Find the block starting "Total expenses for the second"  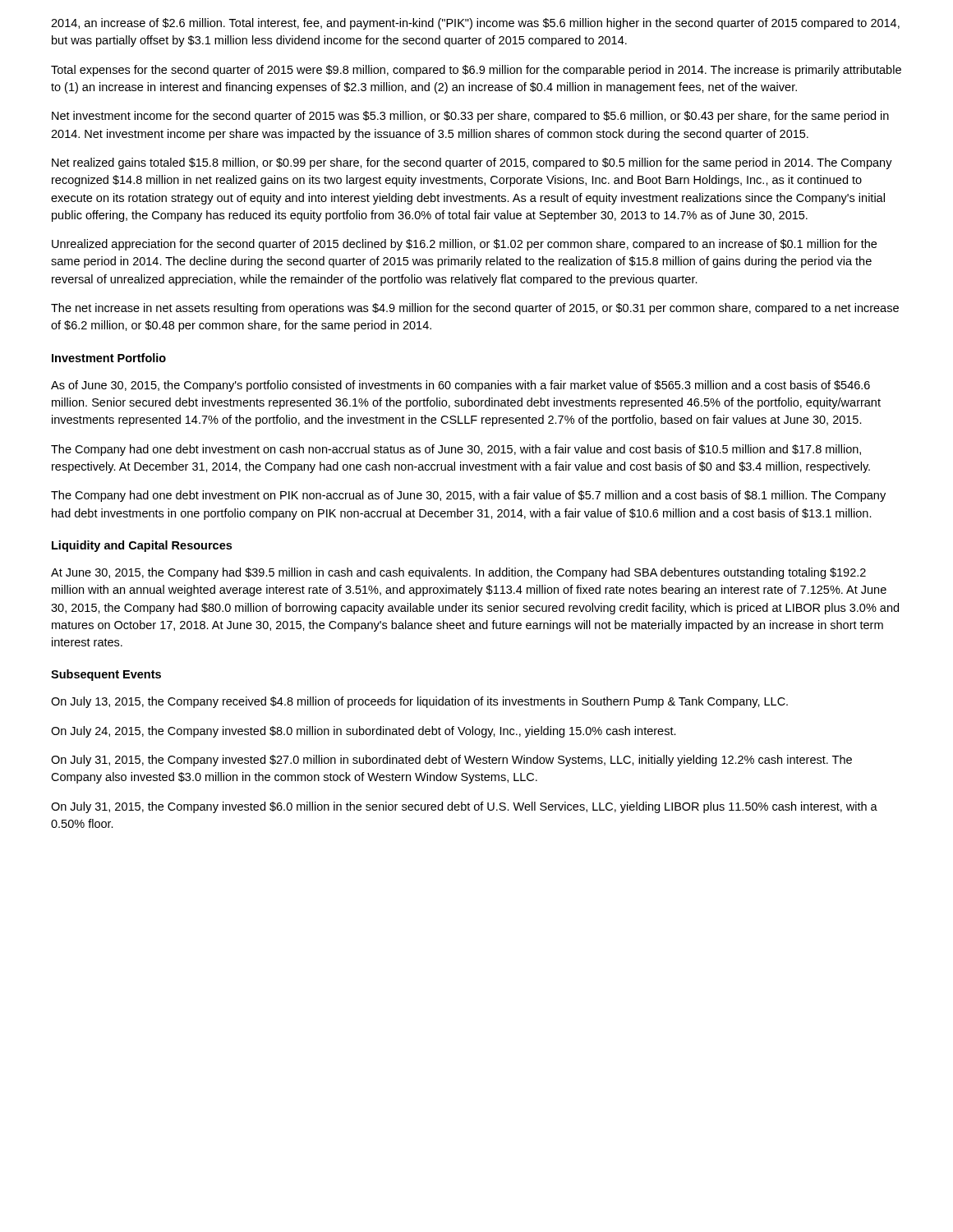pyautogui.click(x=476, y=78)
